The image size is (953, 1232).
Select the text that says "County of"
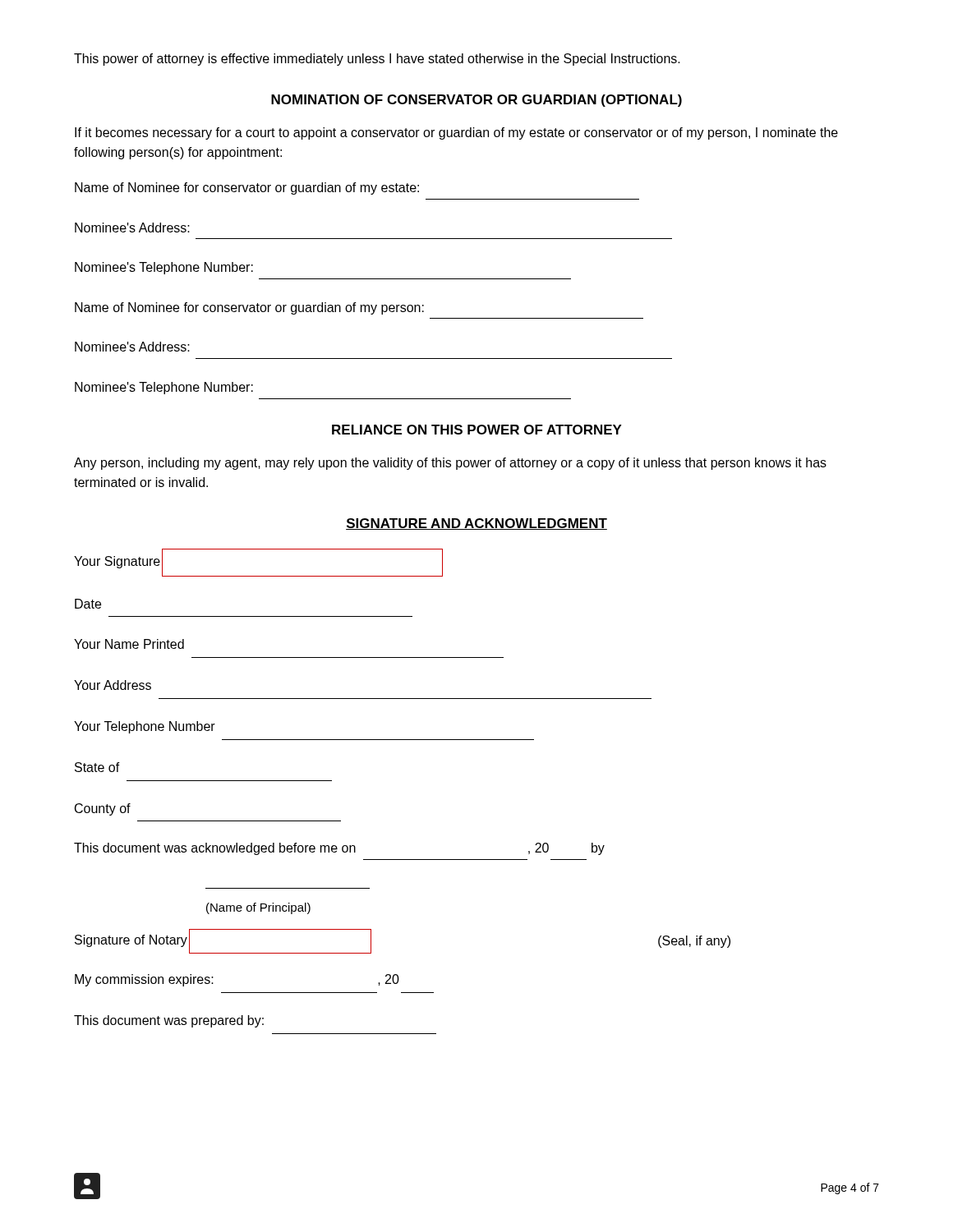207,809
